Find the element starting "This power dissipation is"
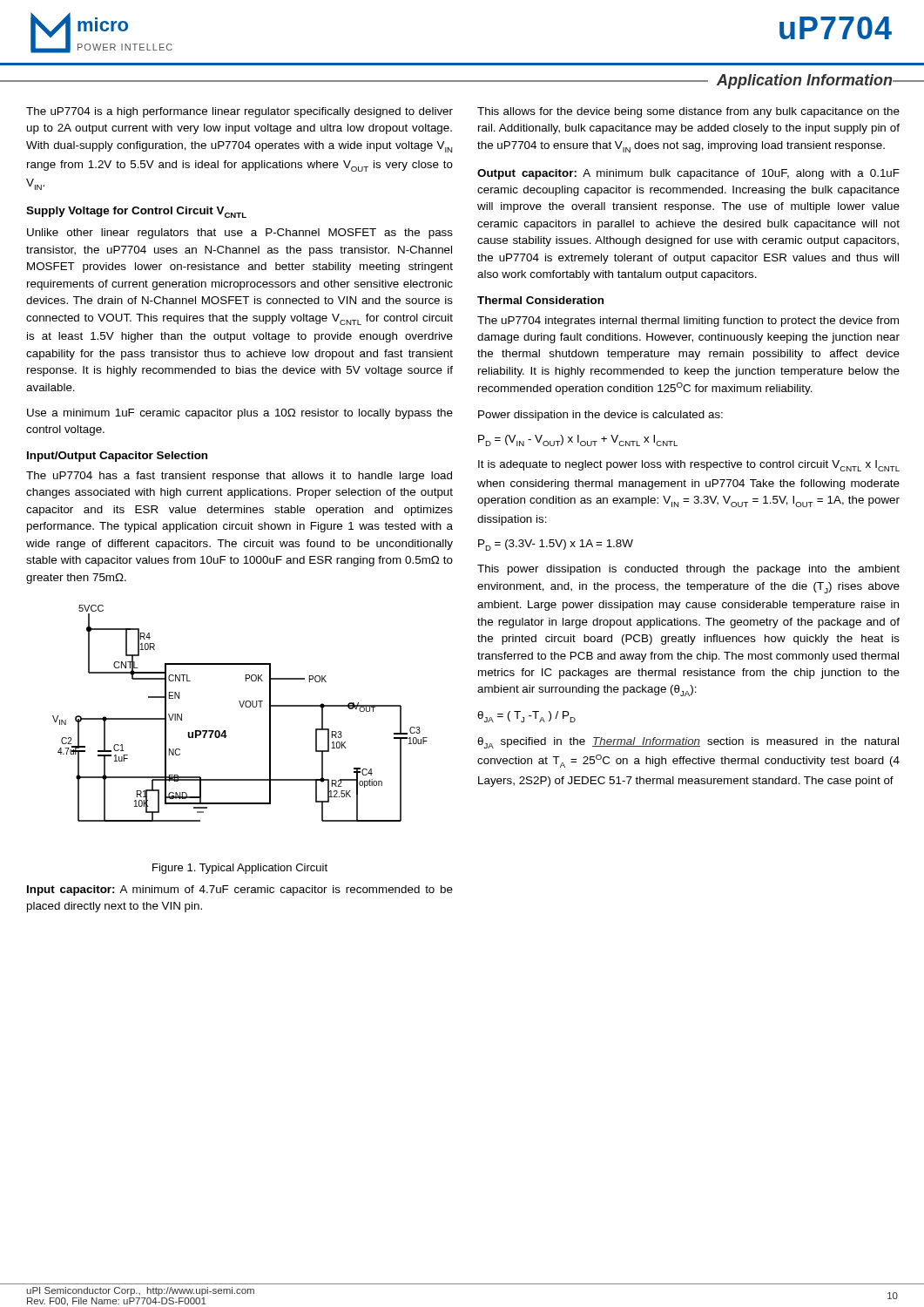This screenshot has width=924, height=1307. point(688,630)
